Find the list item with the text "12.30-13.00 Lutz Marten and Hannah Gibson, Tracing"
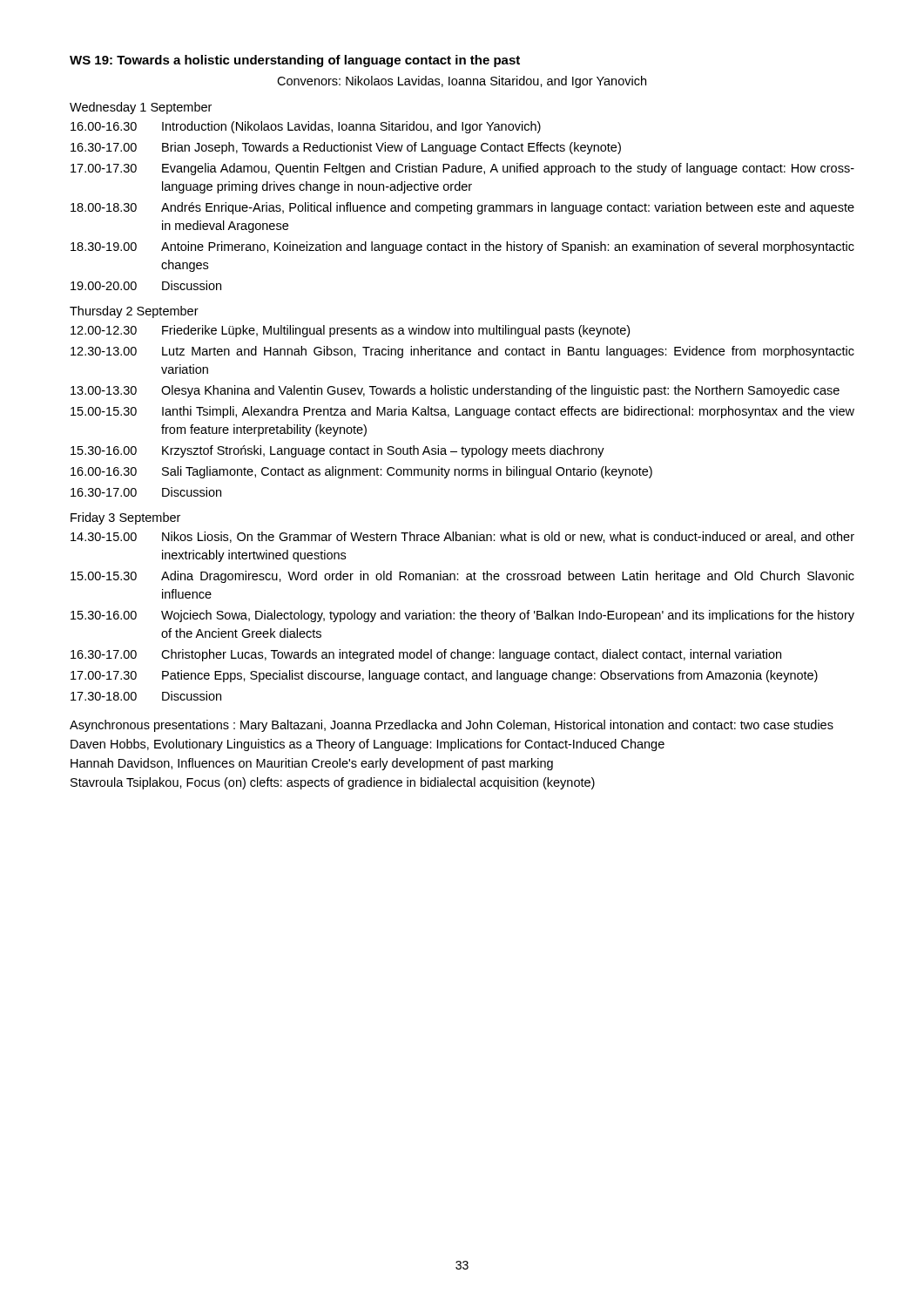This screenshot has width=924, height=1307. [462, 361]
